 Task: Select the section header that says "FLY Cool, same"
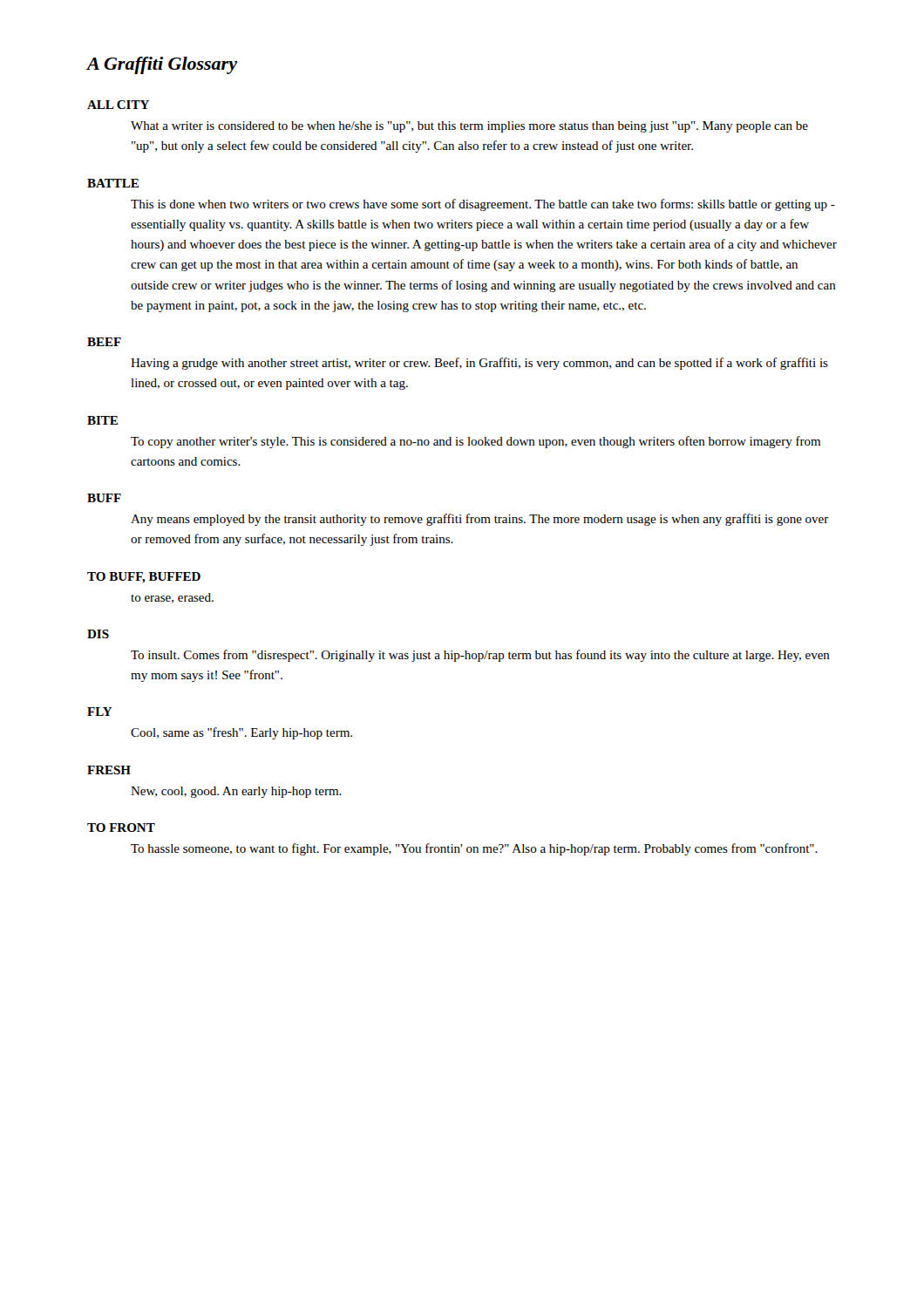pyautogui.click(x=100, y=712)
